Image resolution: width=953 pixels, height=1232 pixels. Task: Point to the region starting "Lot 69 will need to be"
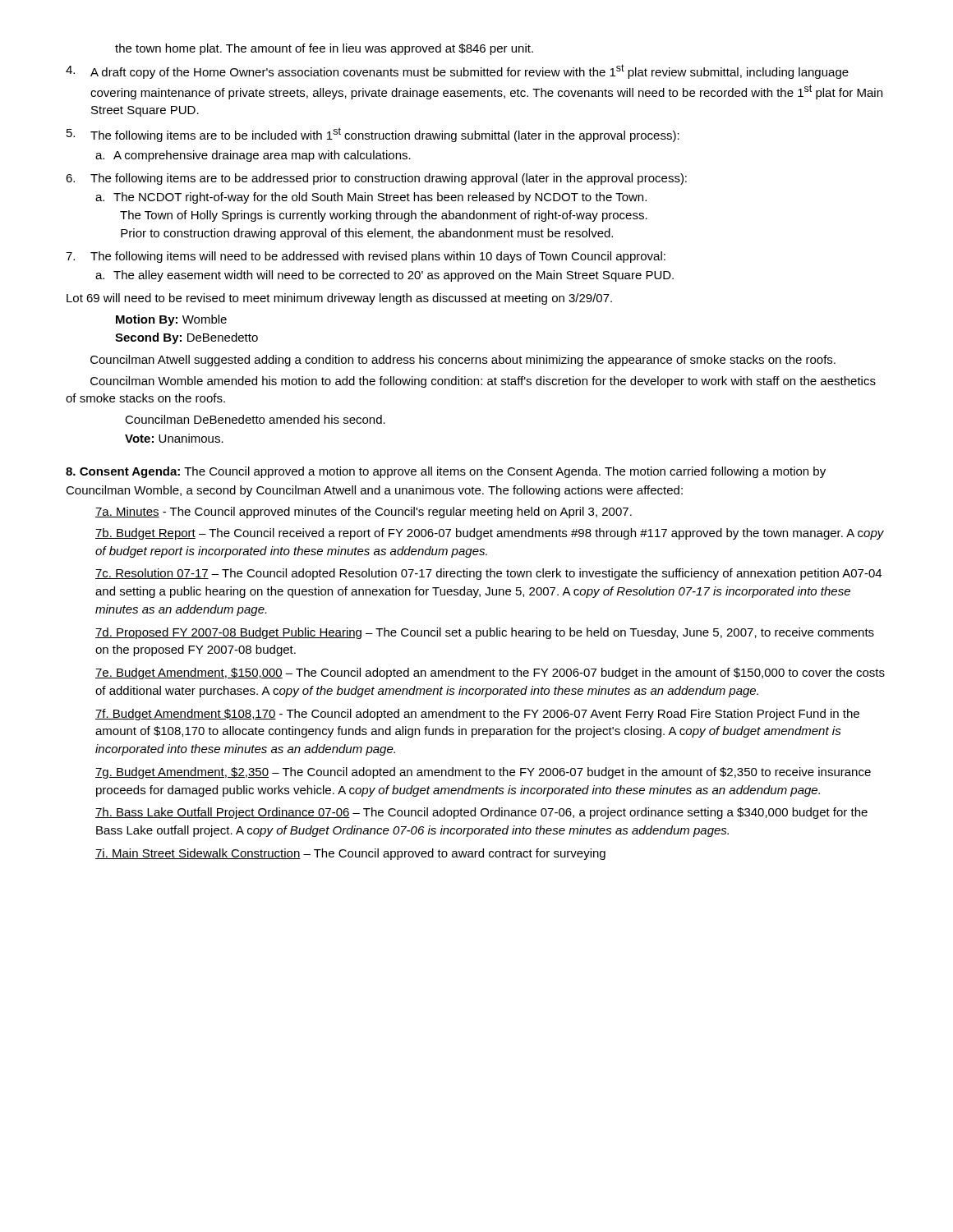(339, 298)
